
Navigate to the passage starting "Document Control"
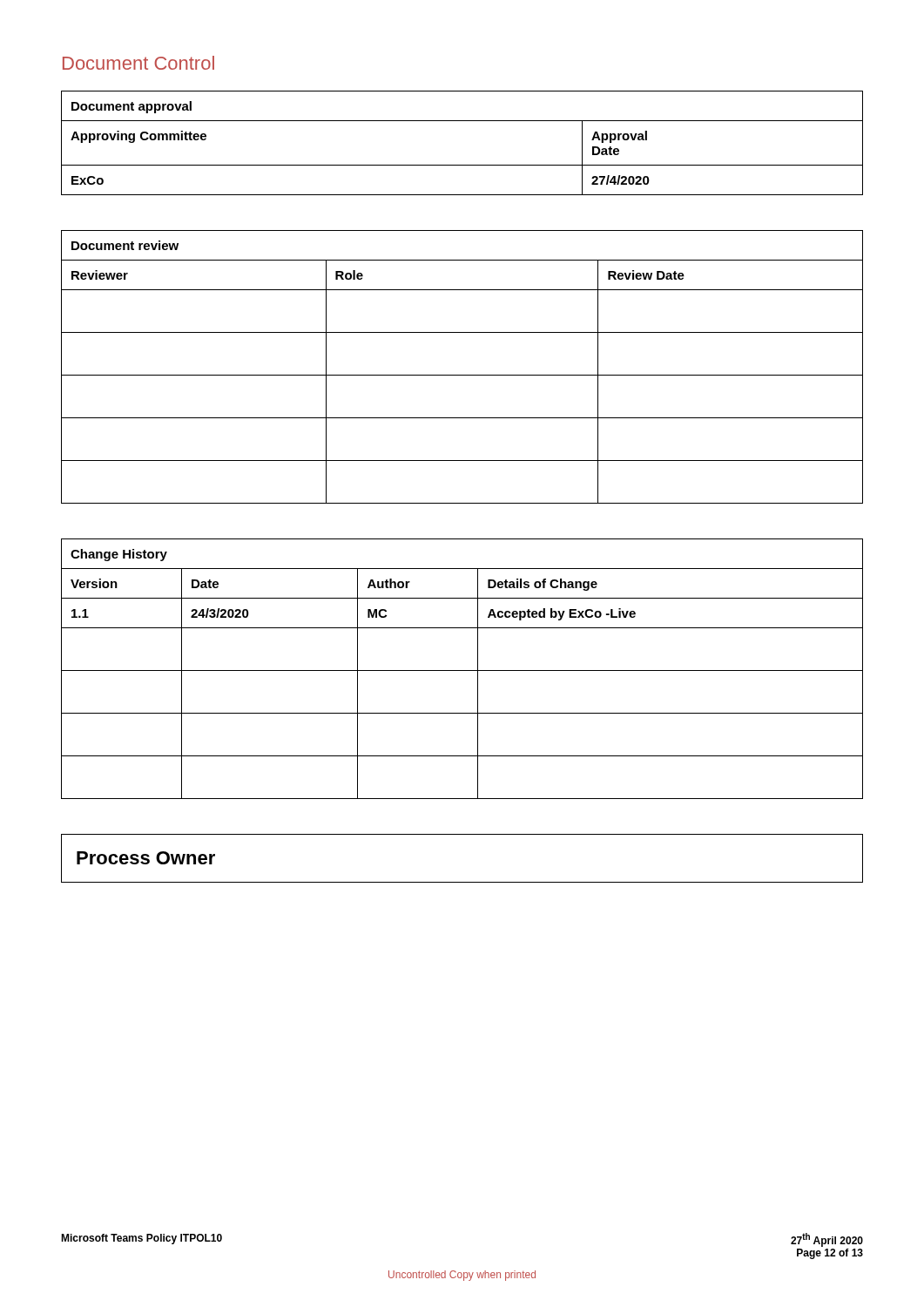[x=138, y=63]
